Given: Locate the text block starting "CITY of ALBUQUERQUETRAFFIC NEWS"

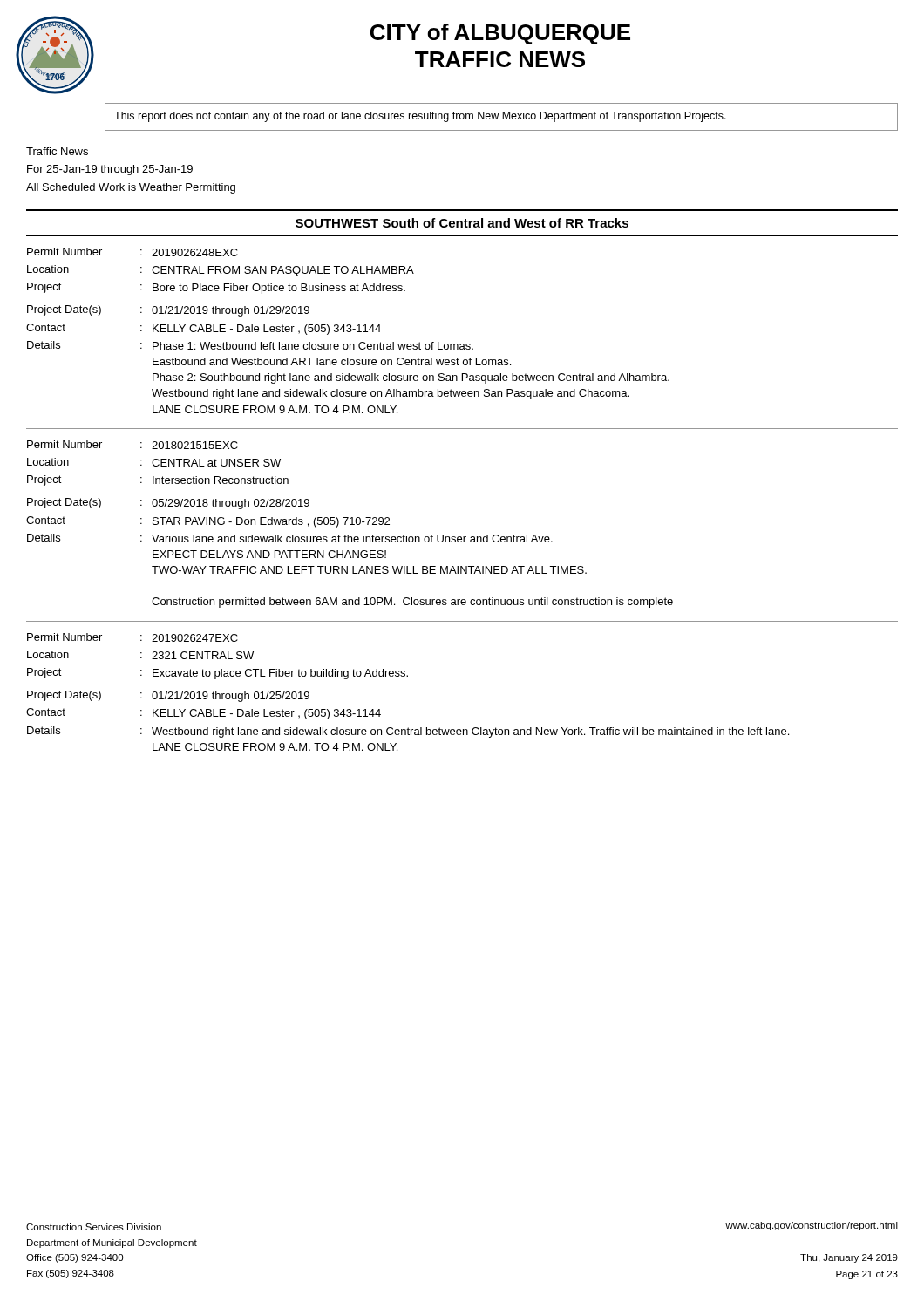Looking at the screenshot, I should point(500,46).
